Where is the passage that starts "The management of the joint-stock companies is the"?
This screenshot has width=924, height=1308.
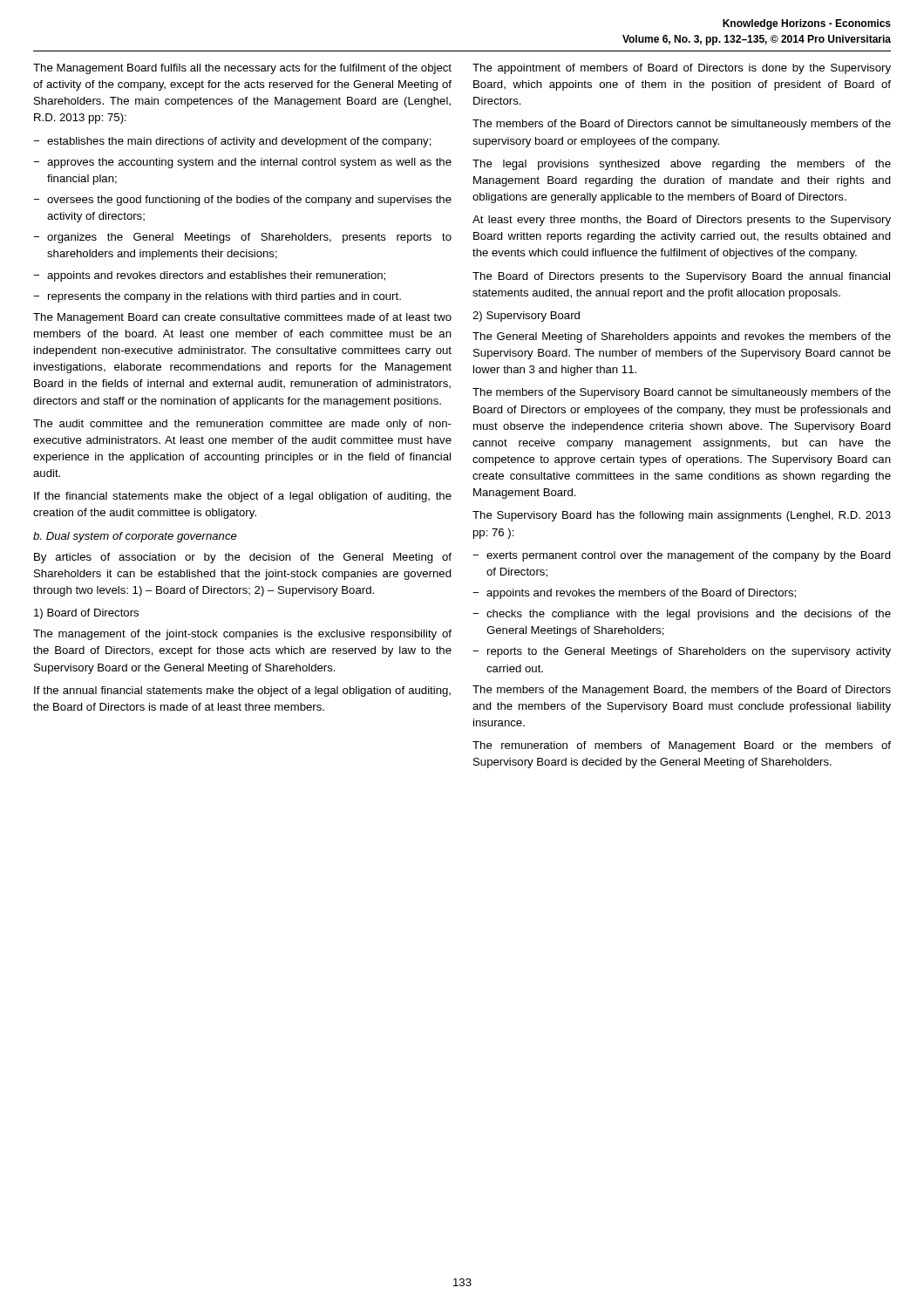242,650
